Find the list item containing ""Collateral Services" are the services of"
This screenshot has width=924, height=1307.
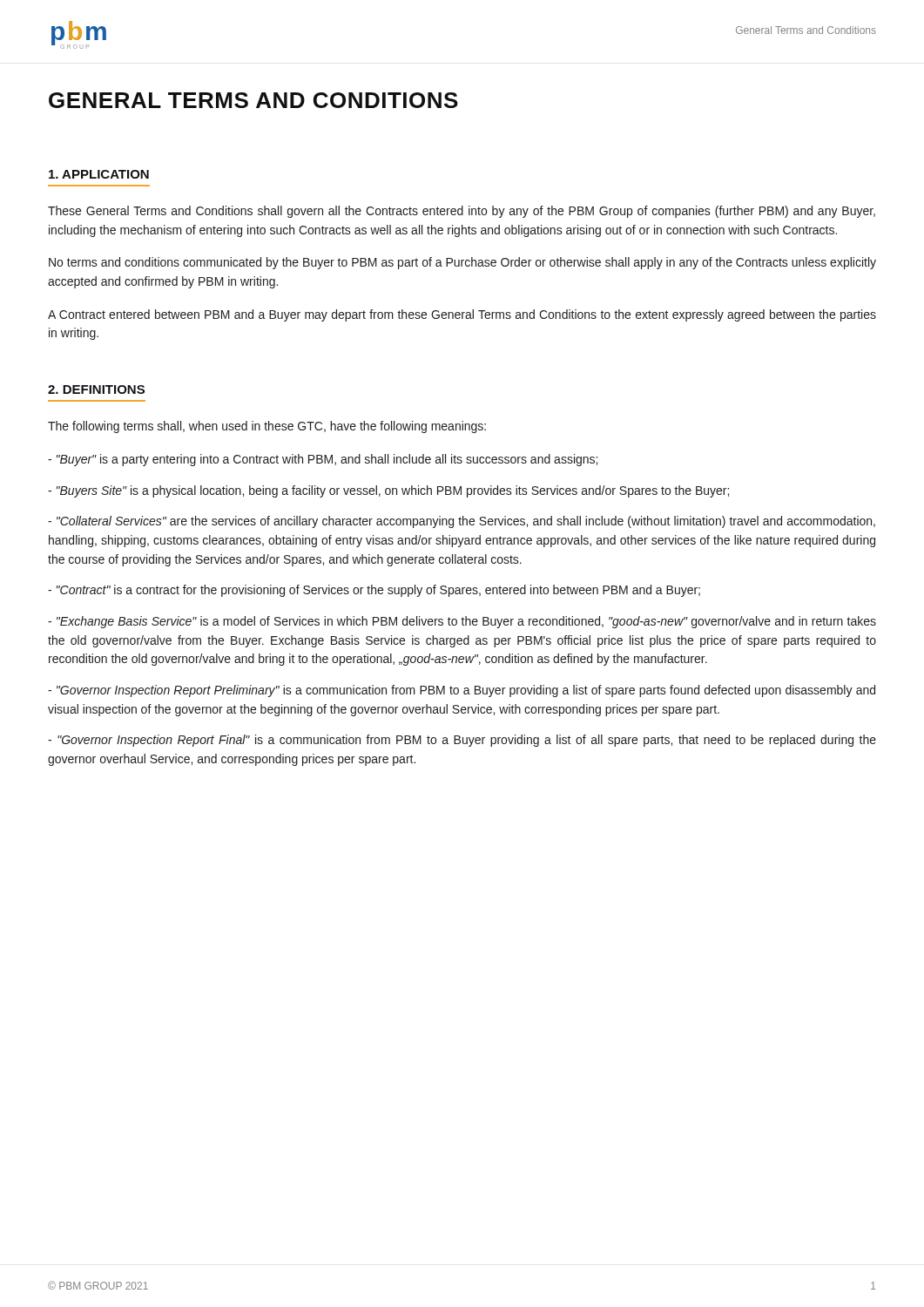pos(462,540)
